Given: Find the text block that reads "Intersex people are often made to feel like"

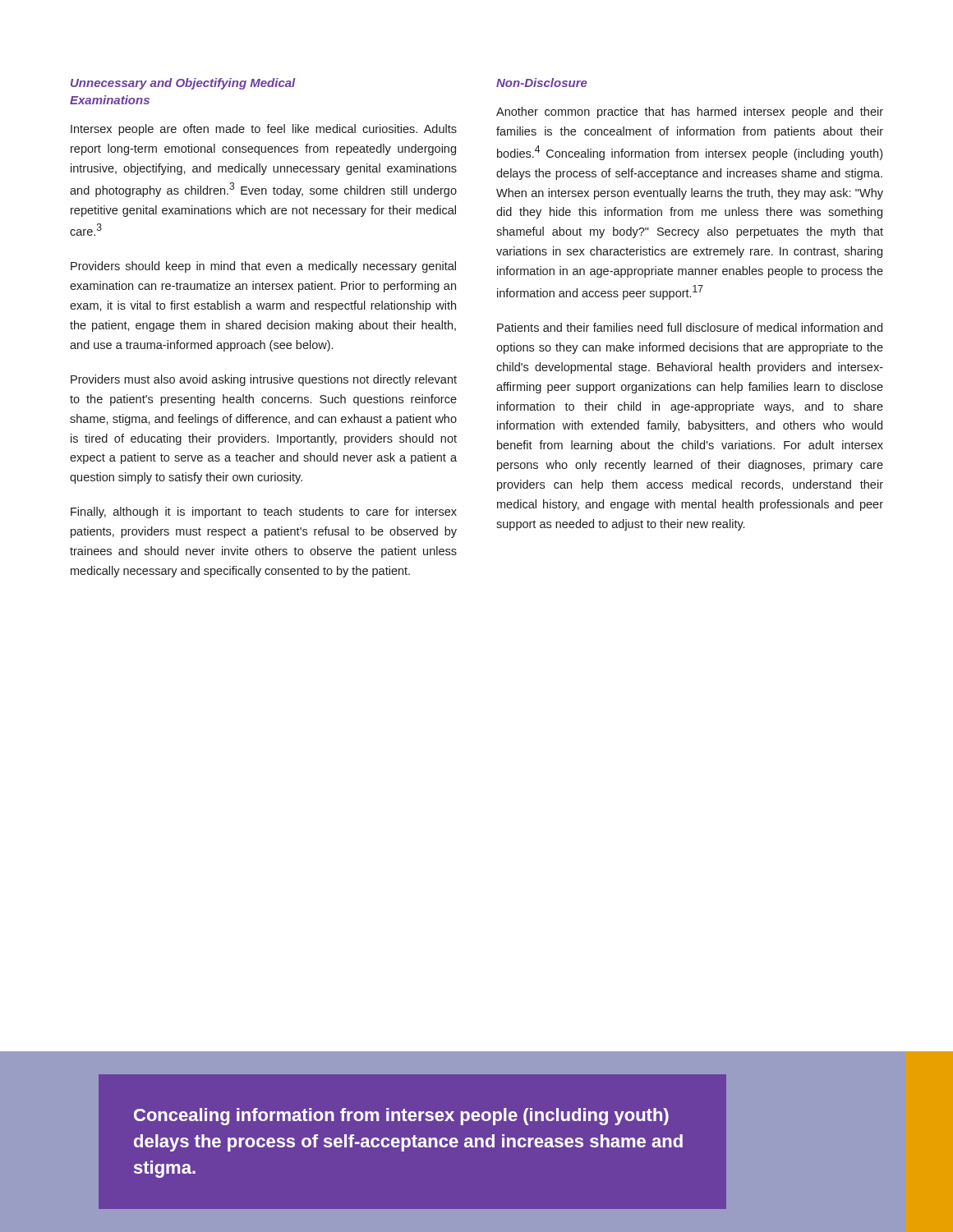Looking at the screenshot, I should click(263, 180).
